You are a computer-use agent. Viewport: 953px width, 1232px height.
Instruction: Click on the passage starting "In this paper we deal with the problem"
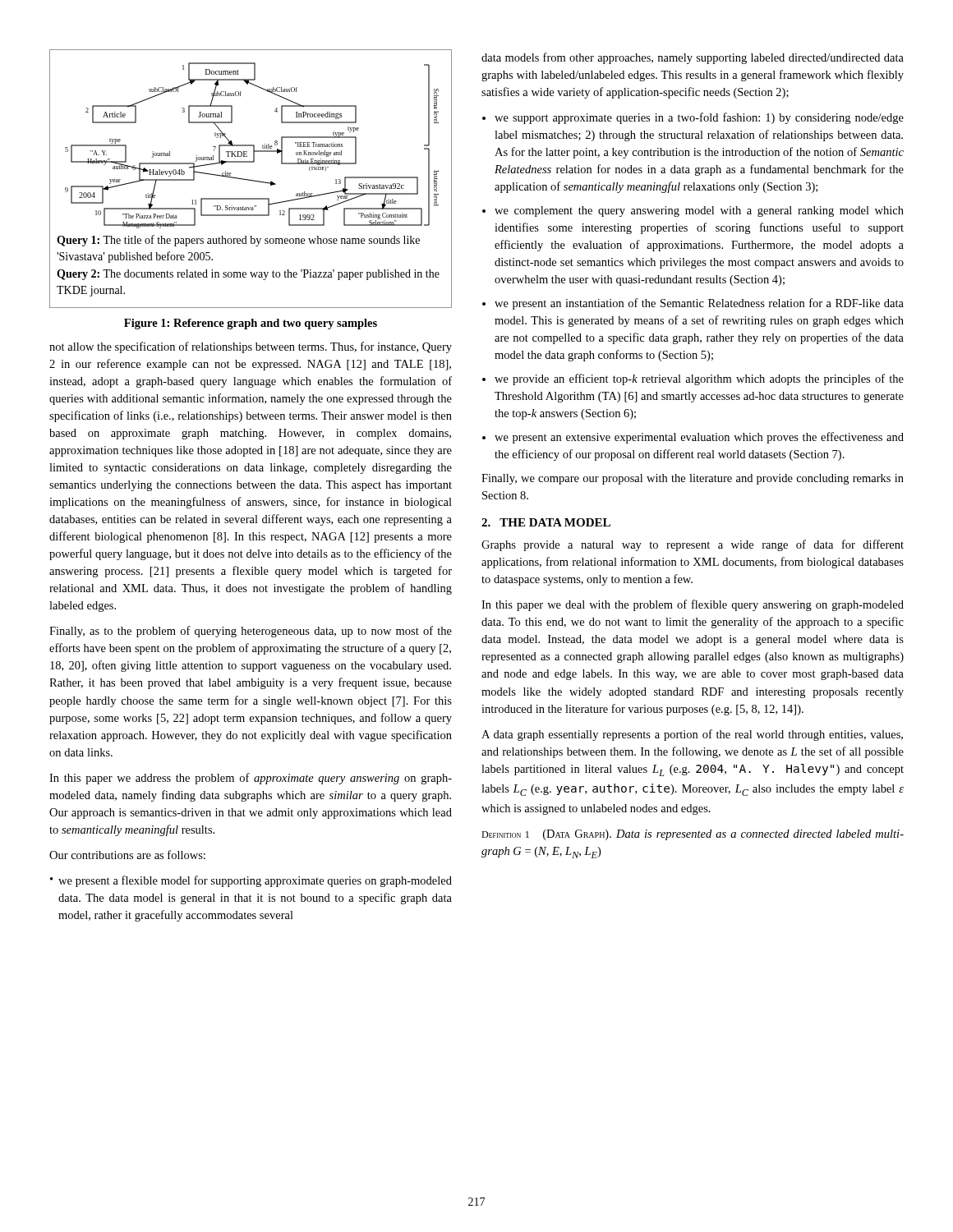(x=693, y=657)
